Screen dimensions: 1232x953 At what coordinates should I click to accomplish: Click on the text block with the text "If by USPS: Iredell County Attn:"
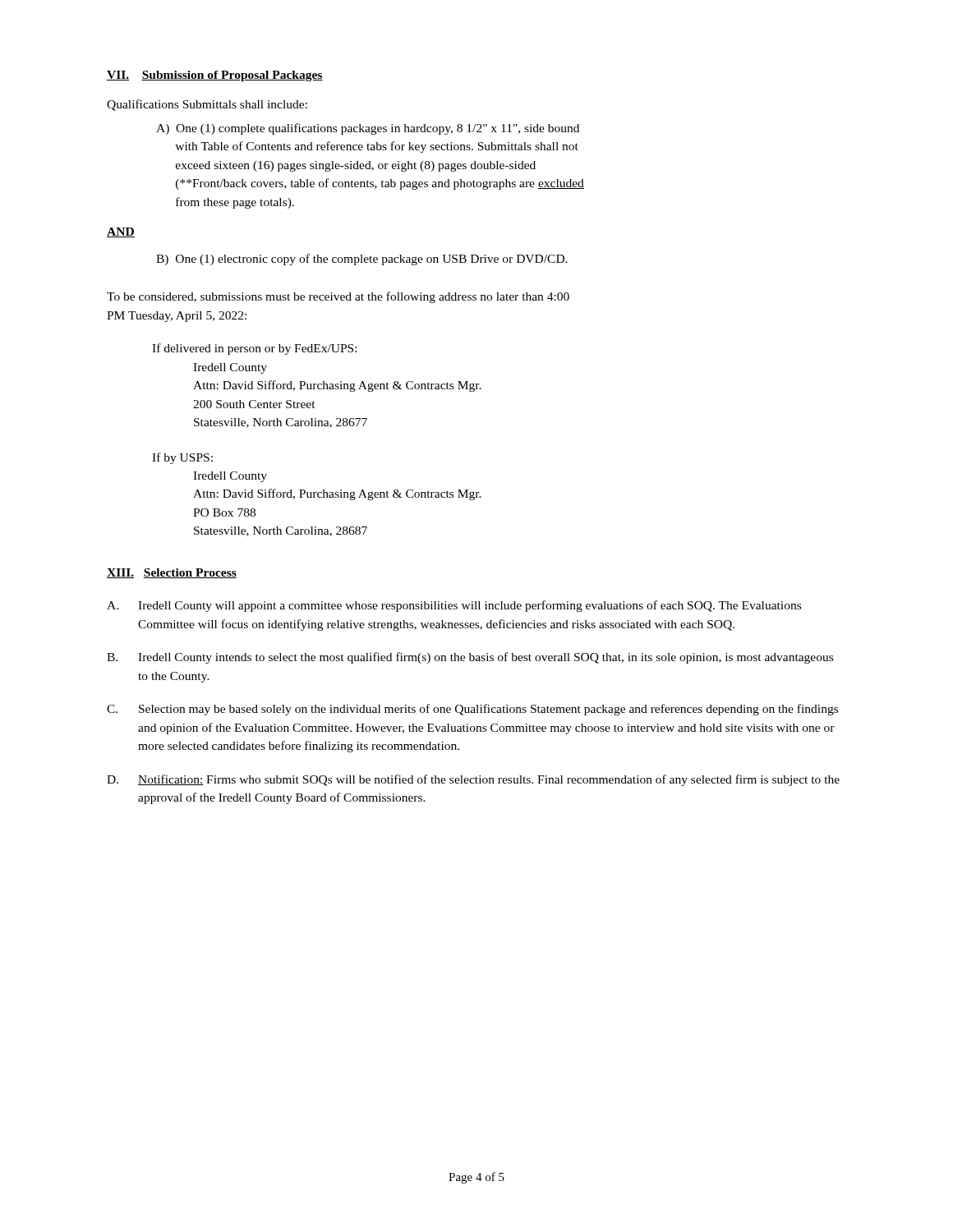coord(182,458)
